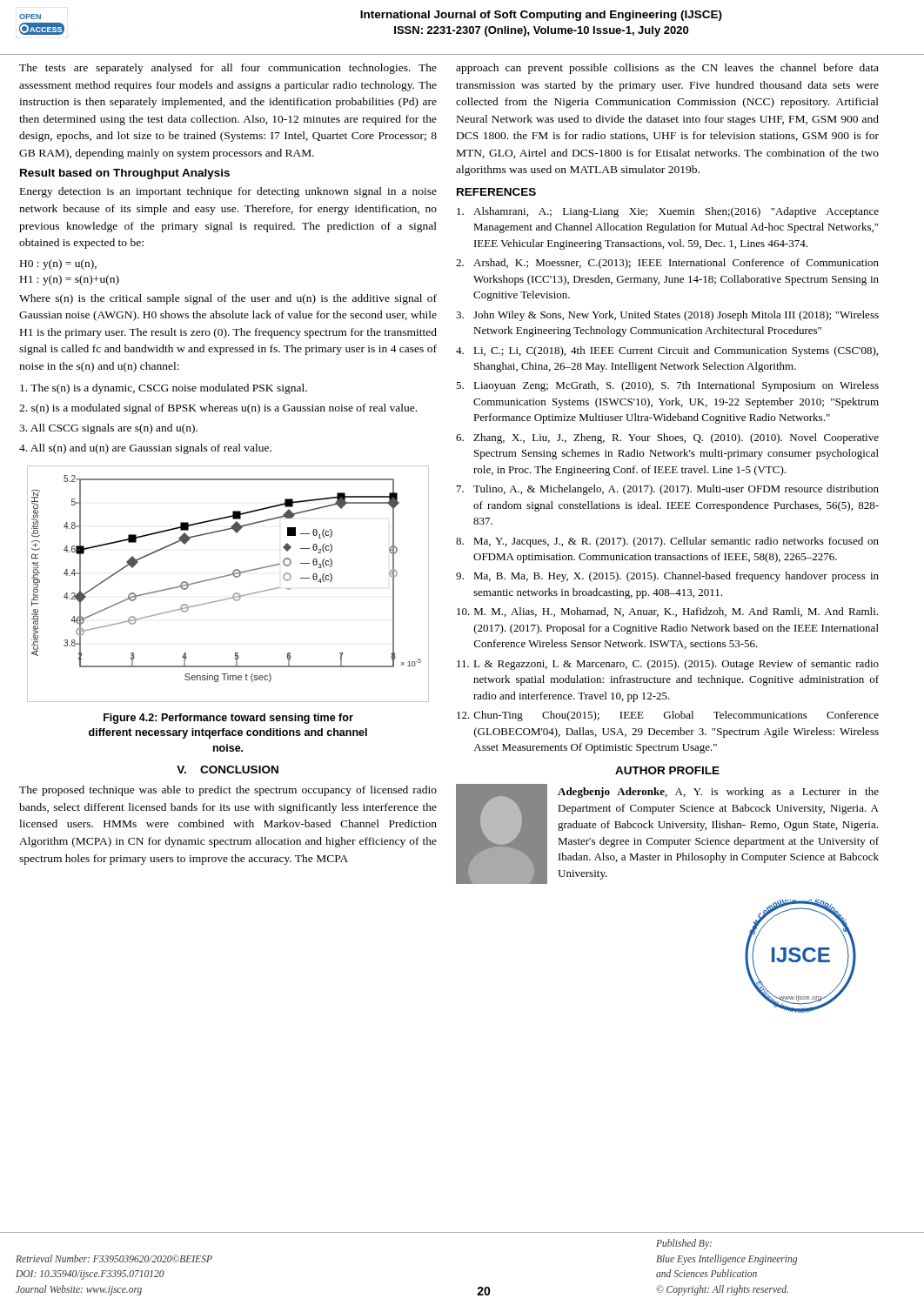Image resolution: width=924 pixels, height=1305 pixels.
Task: Select the text starting "The tests are separately analysed"
Action: tap(228, 110)
